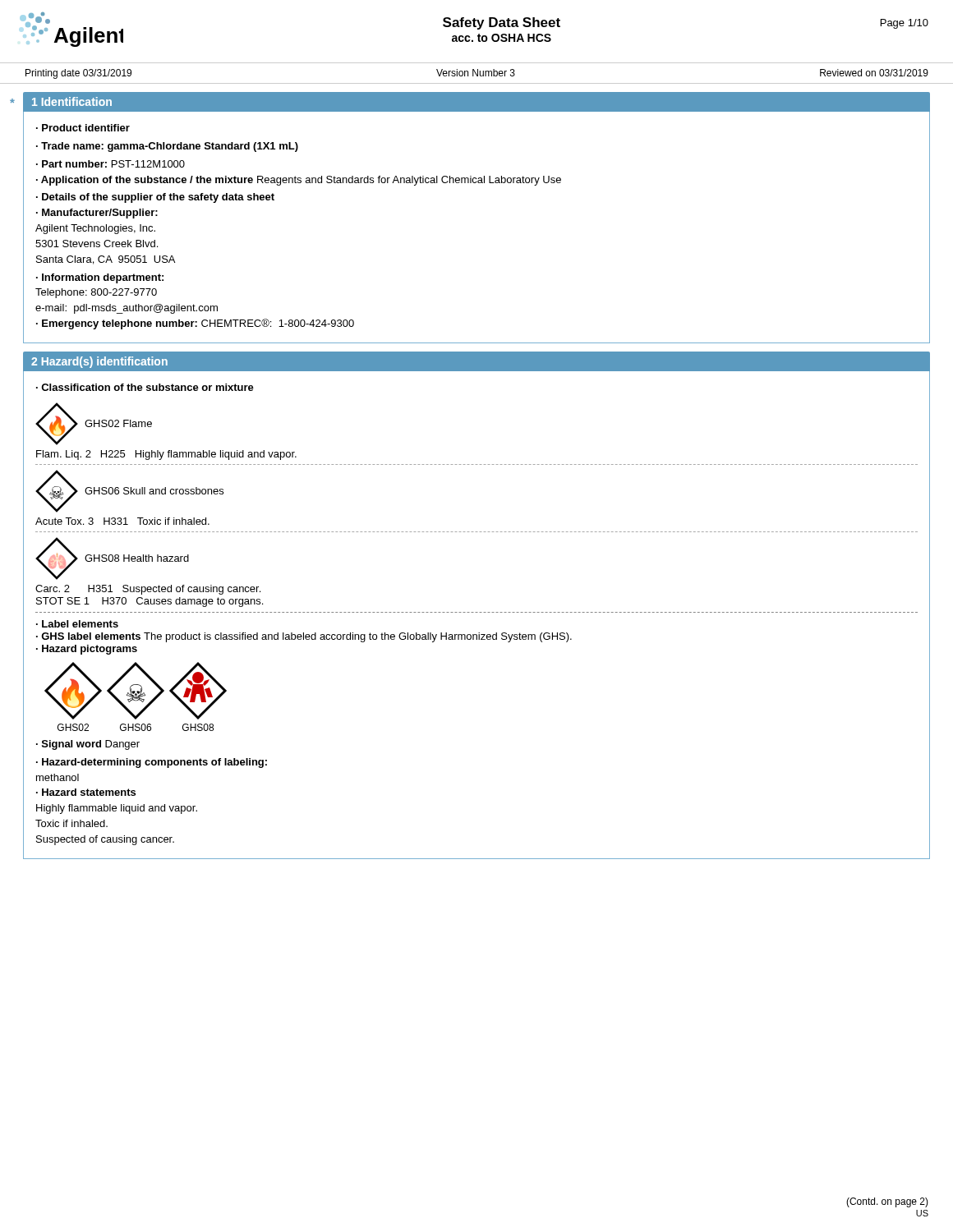The width and height of the screenshot is (953, 1232).
Task: Find the block on this page that starts "Printing date 03/31/2019 Version Number 3 Reviewed"
Action: click(x=476, y=73)
